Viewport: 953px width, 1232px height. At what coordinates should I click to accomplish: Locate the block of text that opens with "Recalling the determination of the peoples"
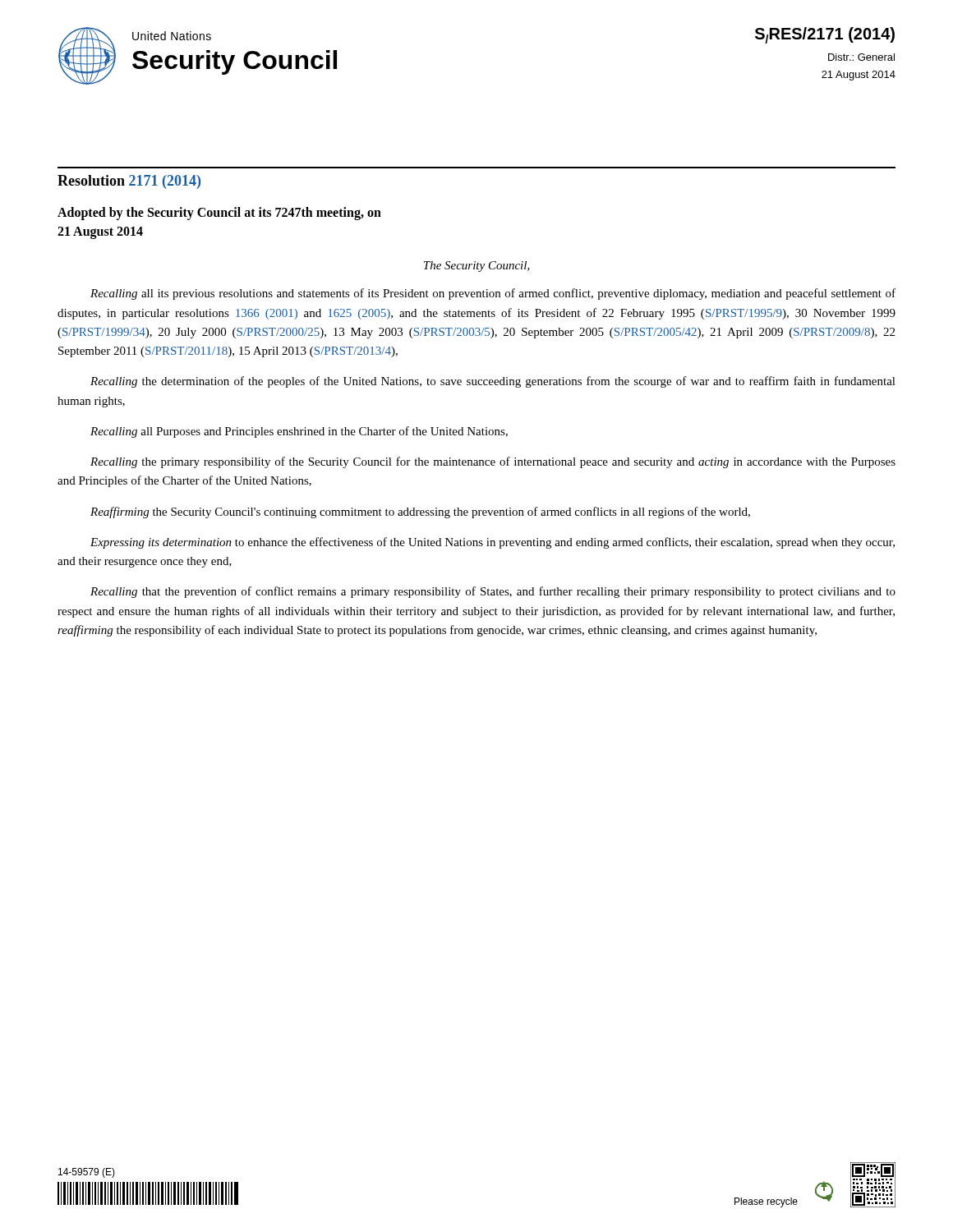(476, 391)
